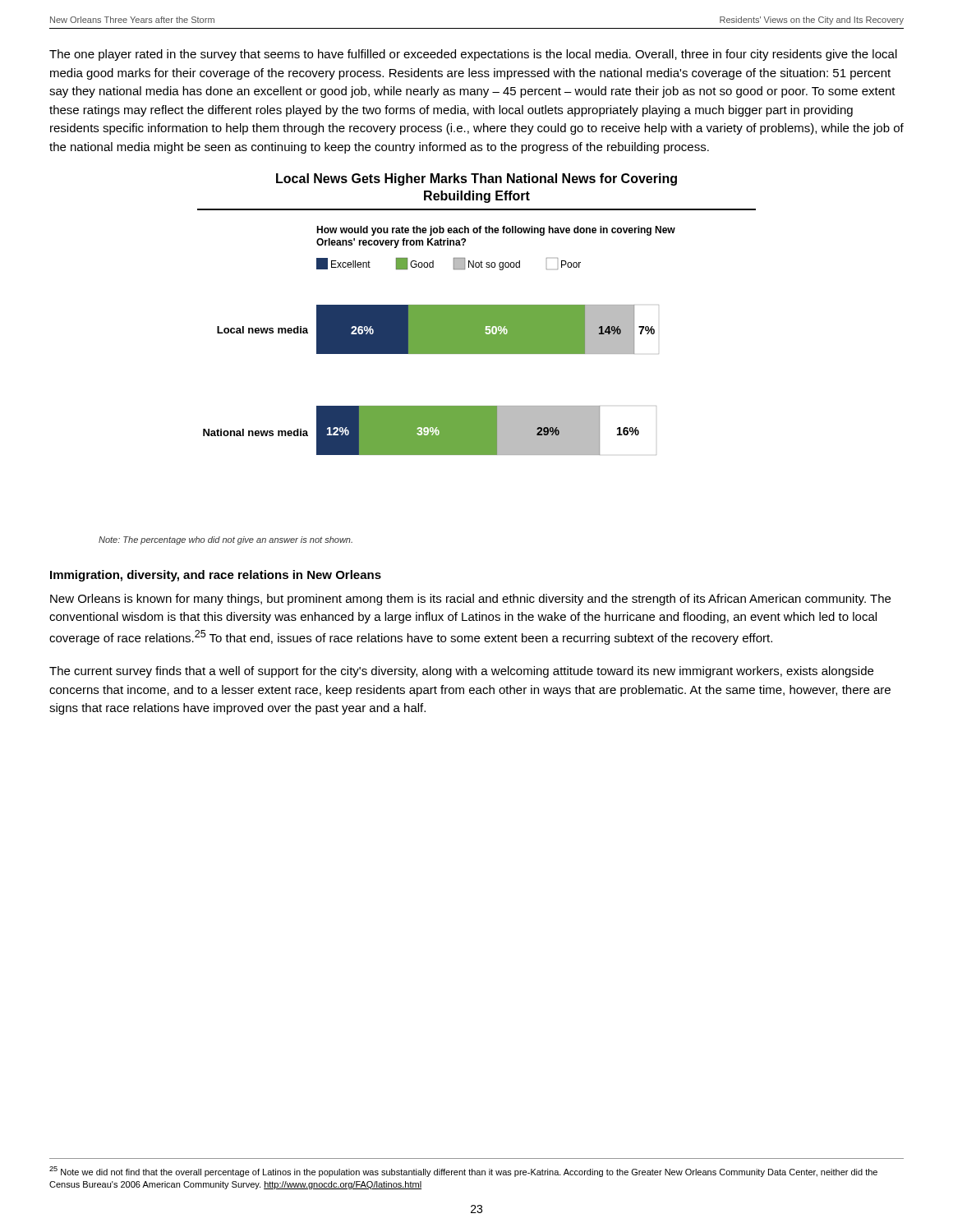Click on the text block with the text "The current survey finds that"

click(x=470, y=689)
